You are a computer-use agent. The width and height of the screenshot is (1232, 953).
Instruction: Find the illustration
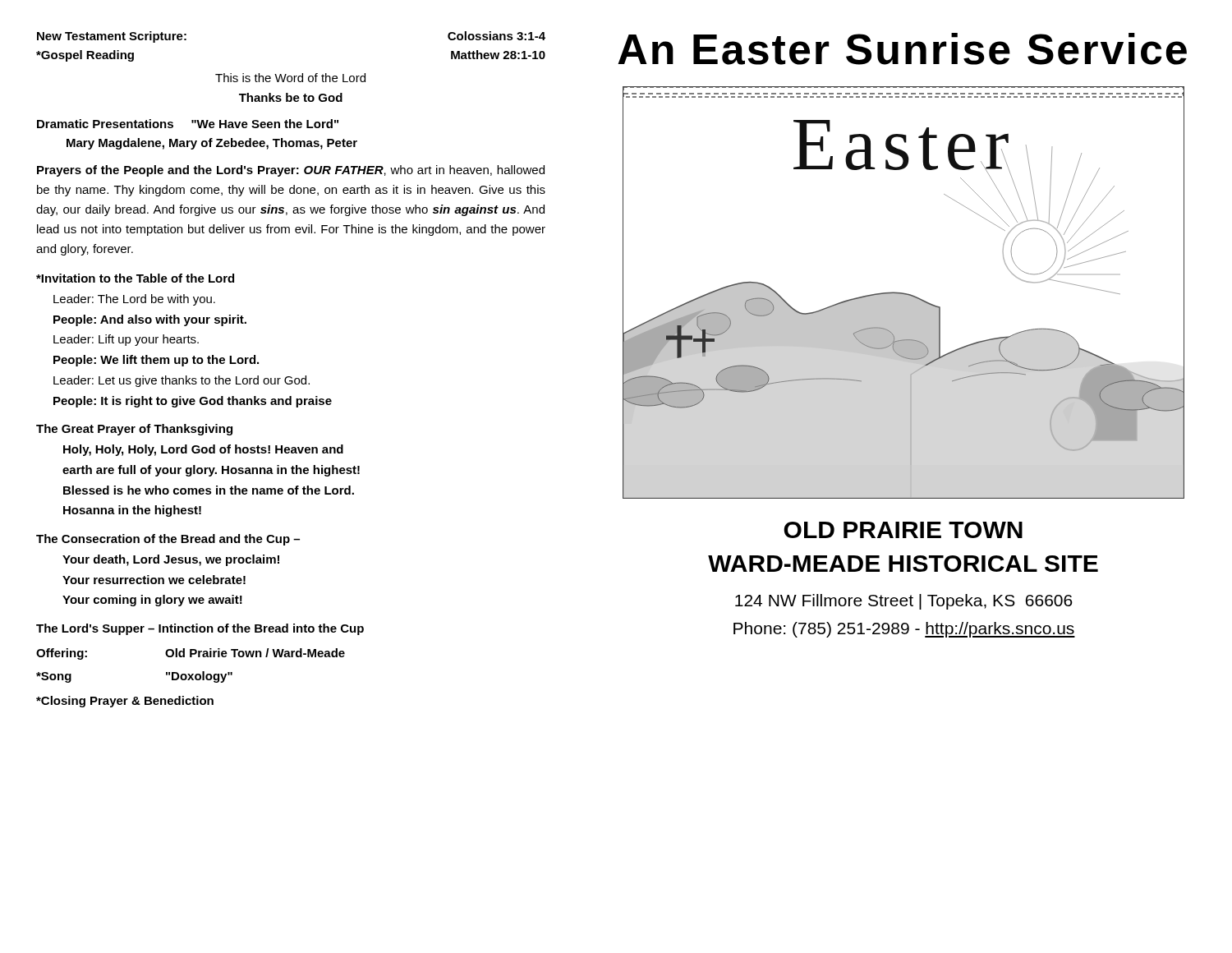[x=903, y=293]
